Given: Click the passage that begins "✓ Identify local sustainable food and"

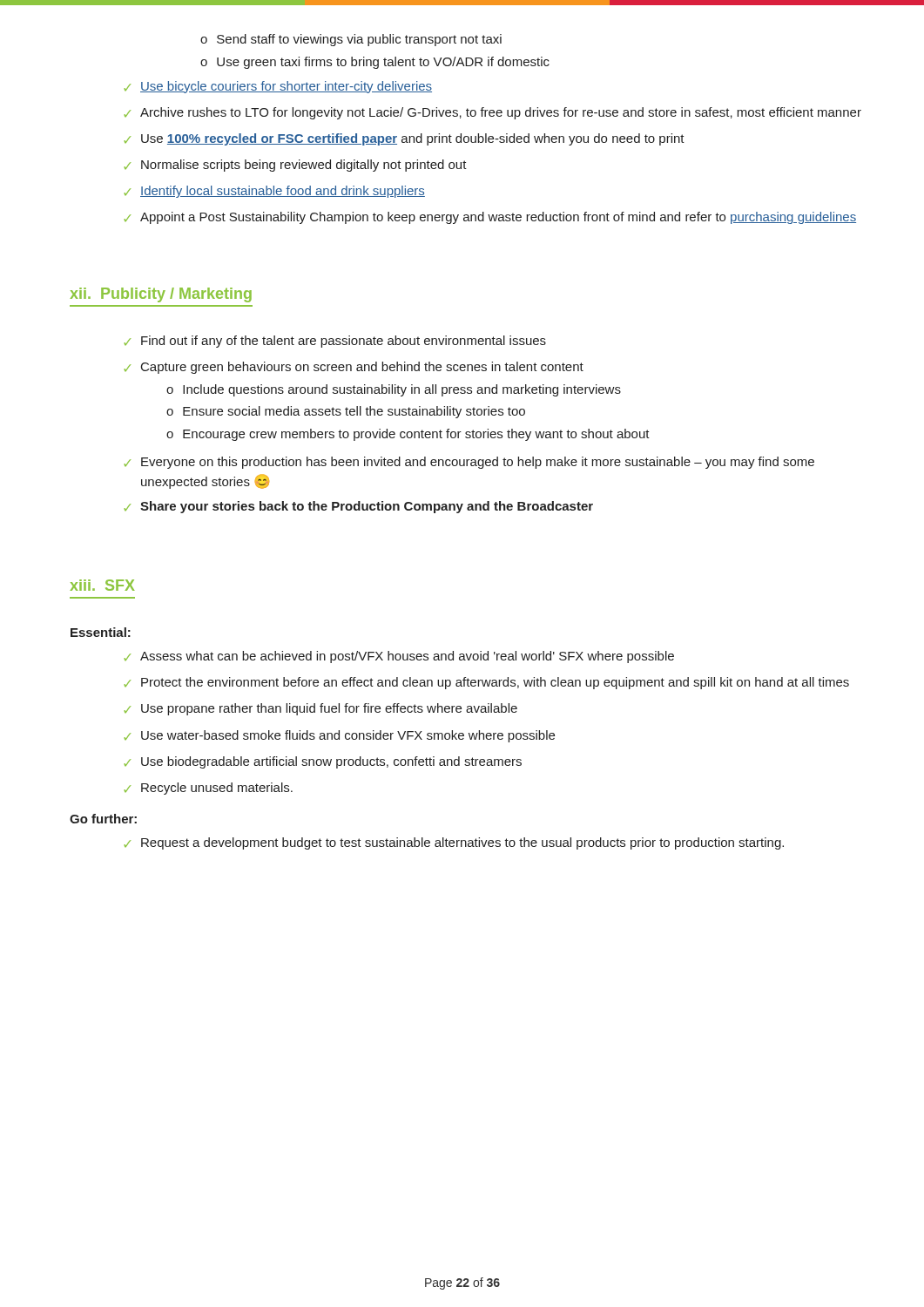Looking at the screenshot, I should tap(275, 192).
